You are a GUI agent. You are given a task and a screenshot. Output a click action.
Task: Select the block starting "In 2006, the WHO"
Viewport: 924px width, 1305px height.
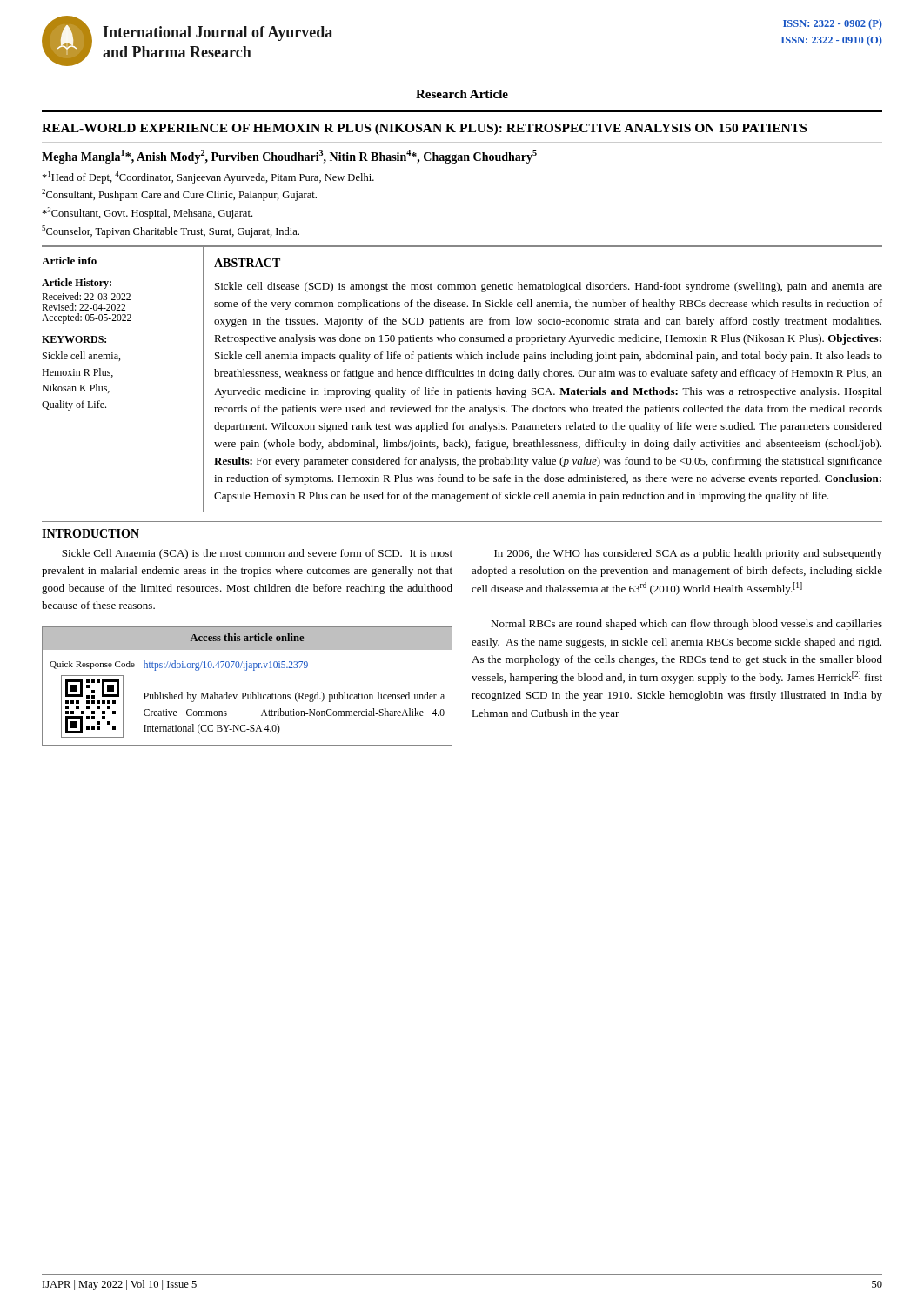coord(677,571)
